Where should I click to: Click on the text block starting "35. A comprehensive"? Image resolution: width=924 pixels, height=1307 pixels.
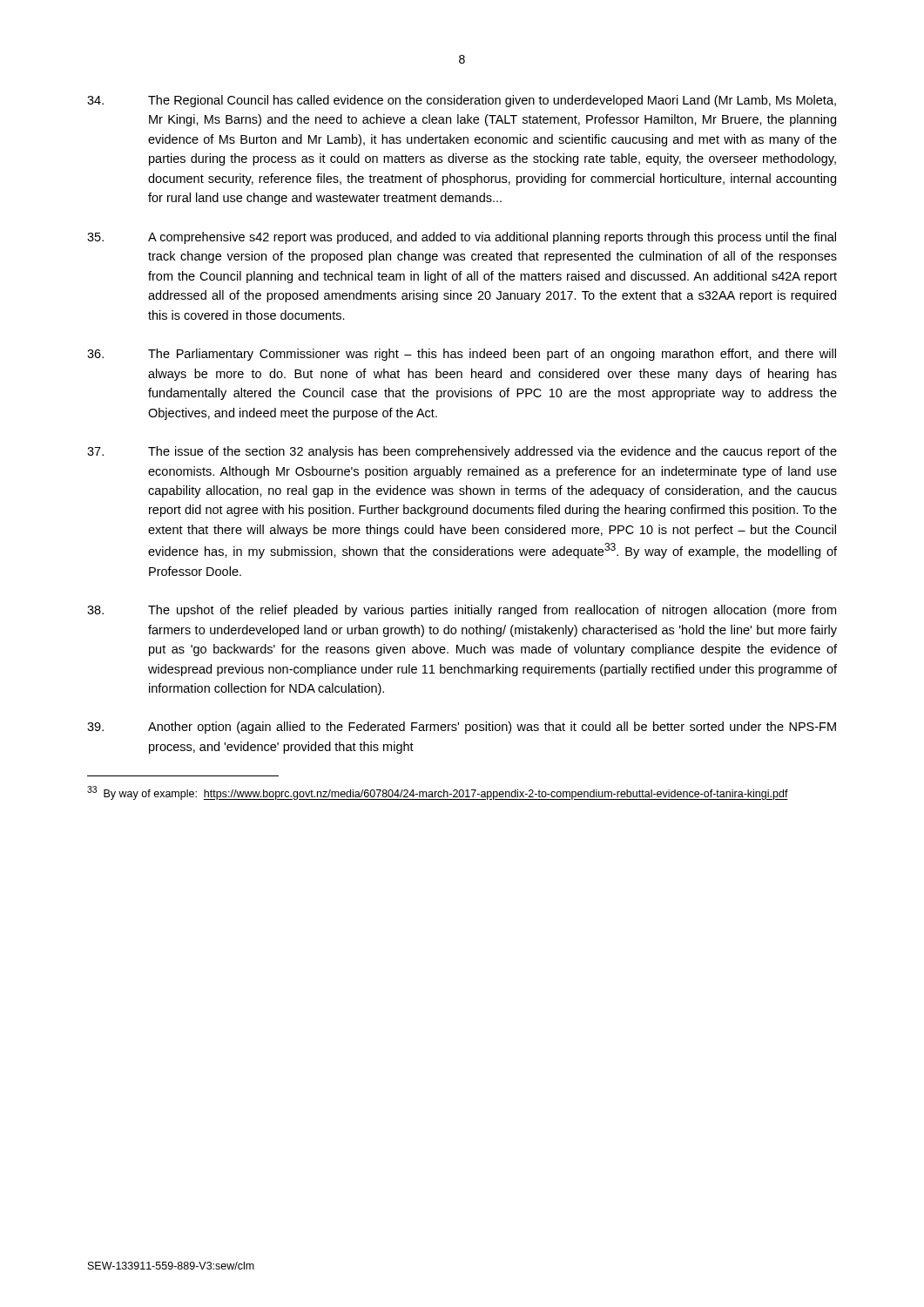coord(462,276)
